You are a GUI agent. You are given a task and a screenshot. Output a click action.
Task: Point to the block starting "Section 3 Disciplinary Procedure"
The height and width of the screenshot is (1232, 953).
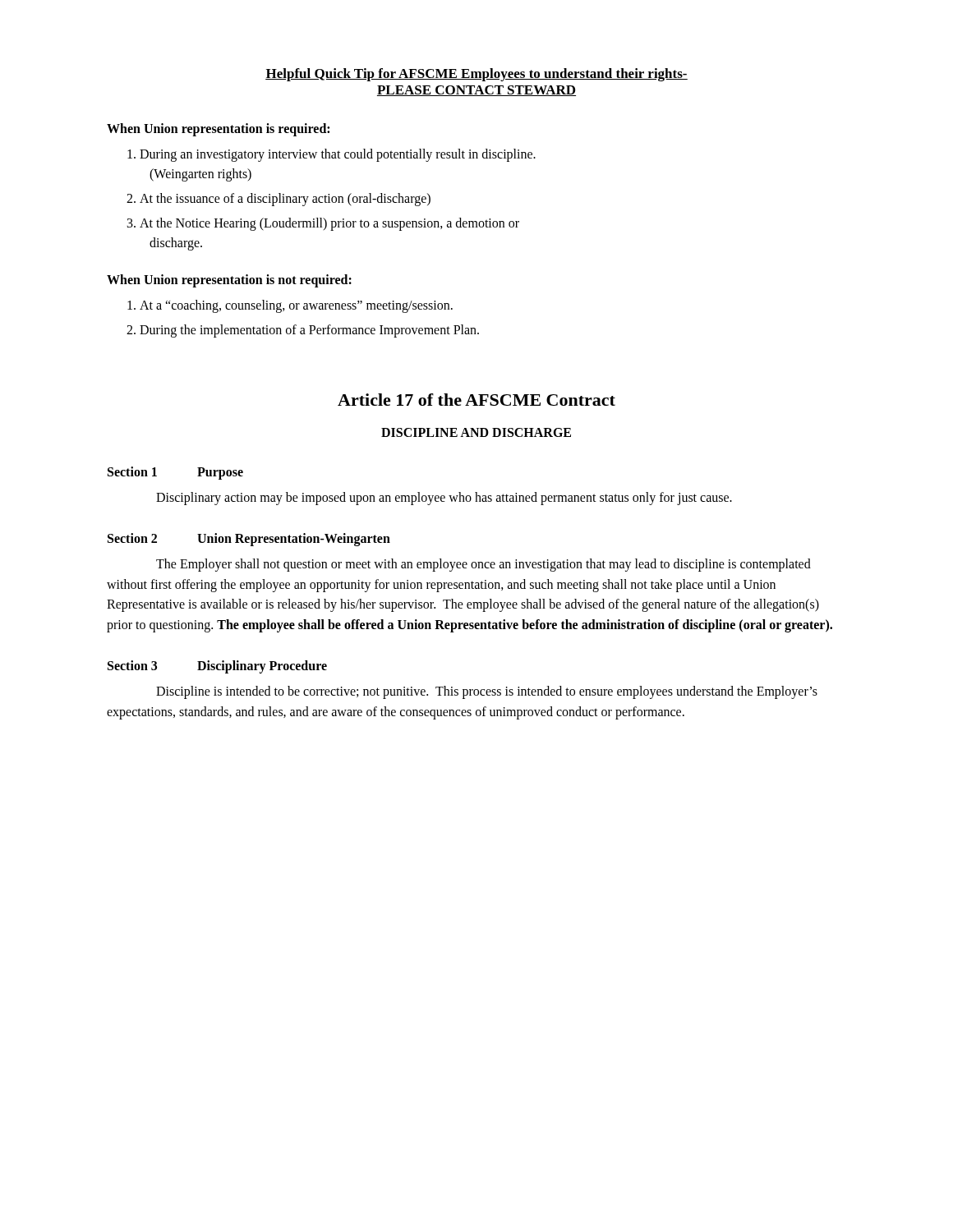click(217, 666)
